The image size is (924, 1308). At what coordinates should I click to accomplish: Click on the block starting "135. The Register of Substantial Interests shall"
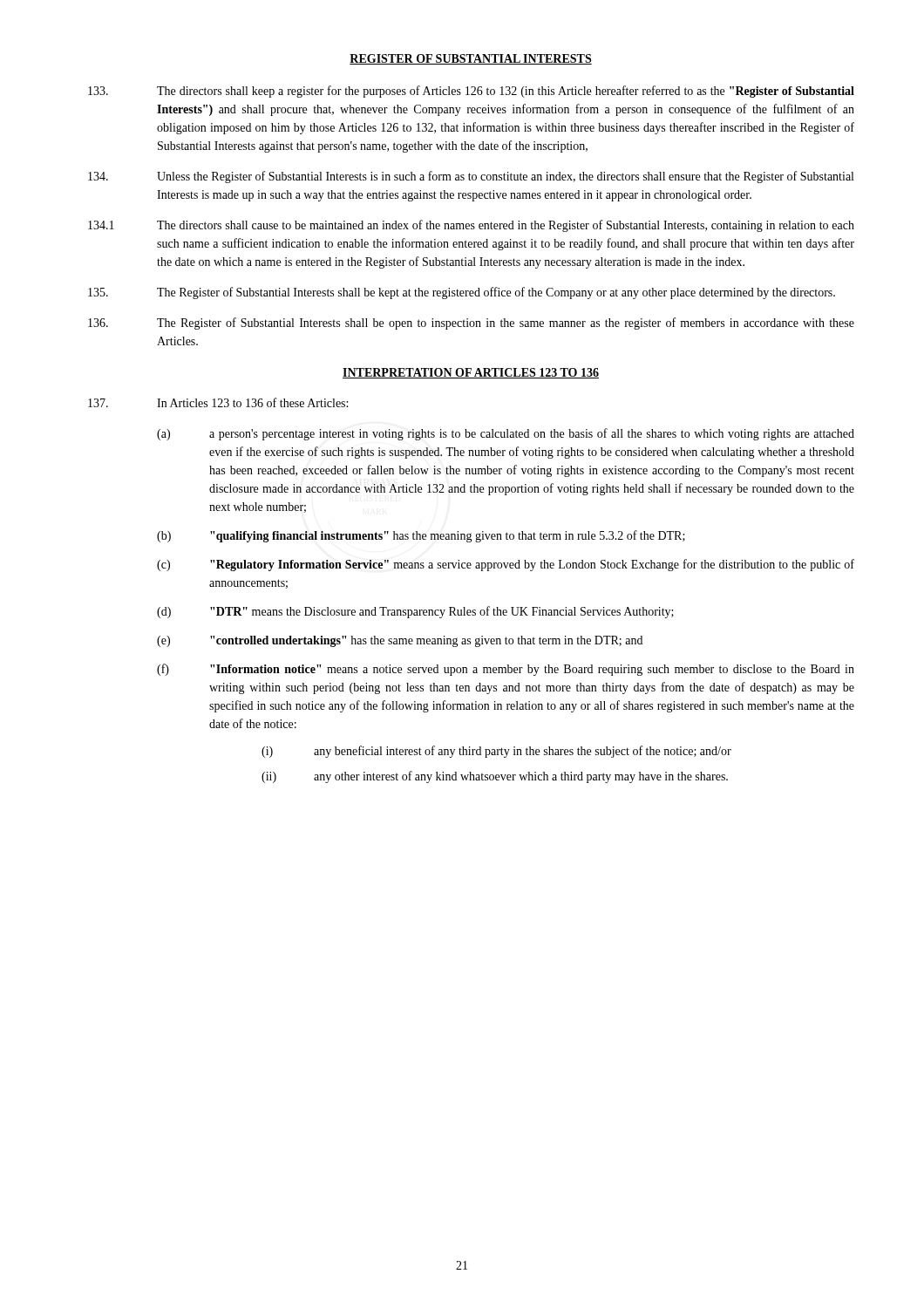[471, 293]
